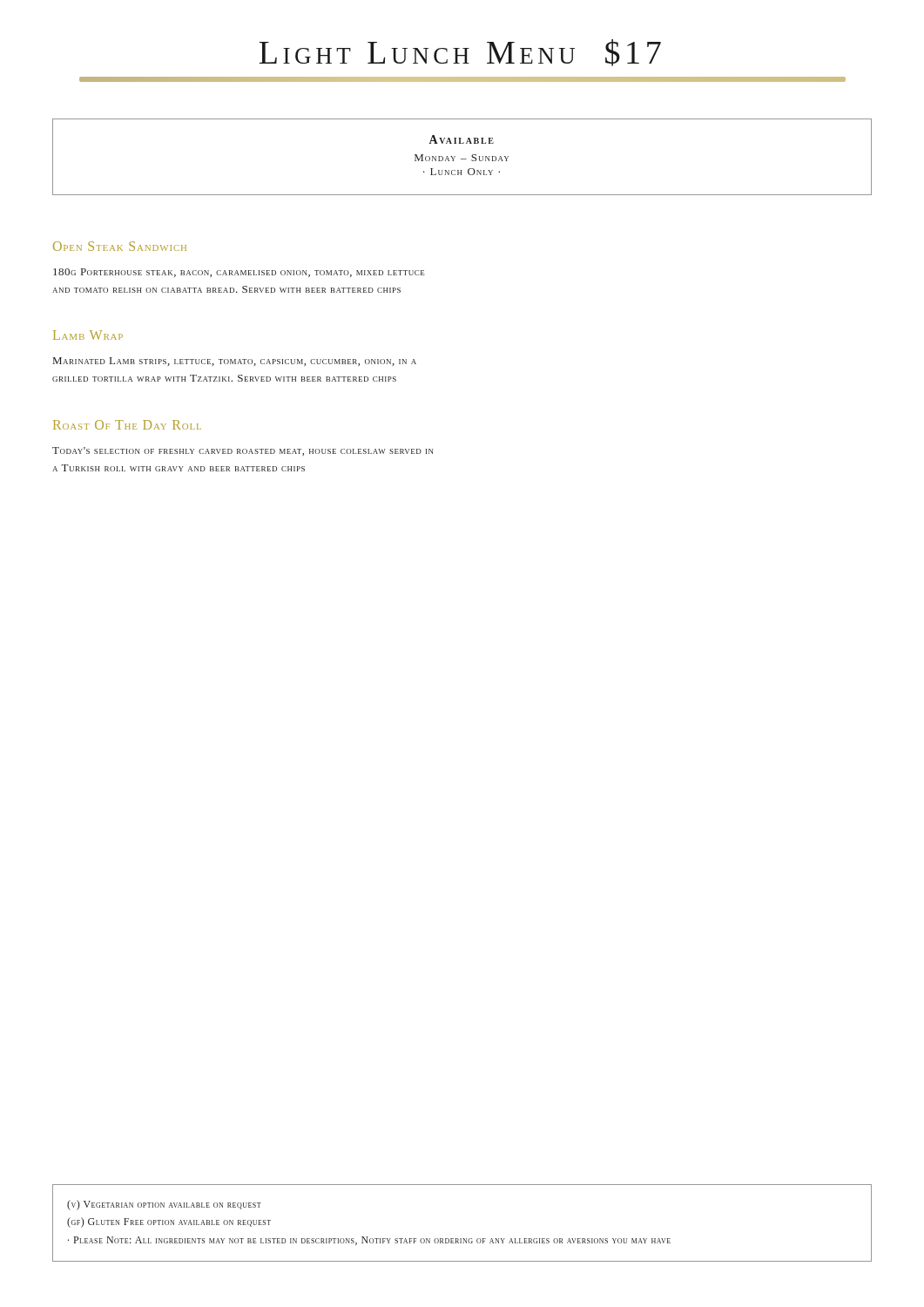924x1307 pixels.
Task: Select the text starting "Roast Of The"
Action: [127, 425]
